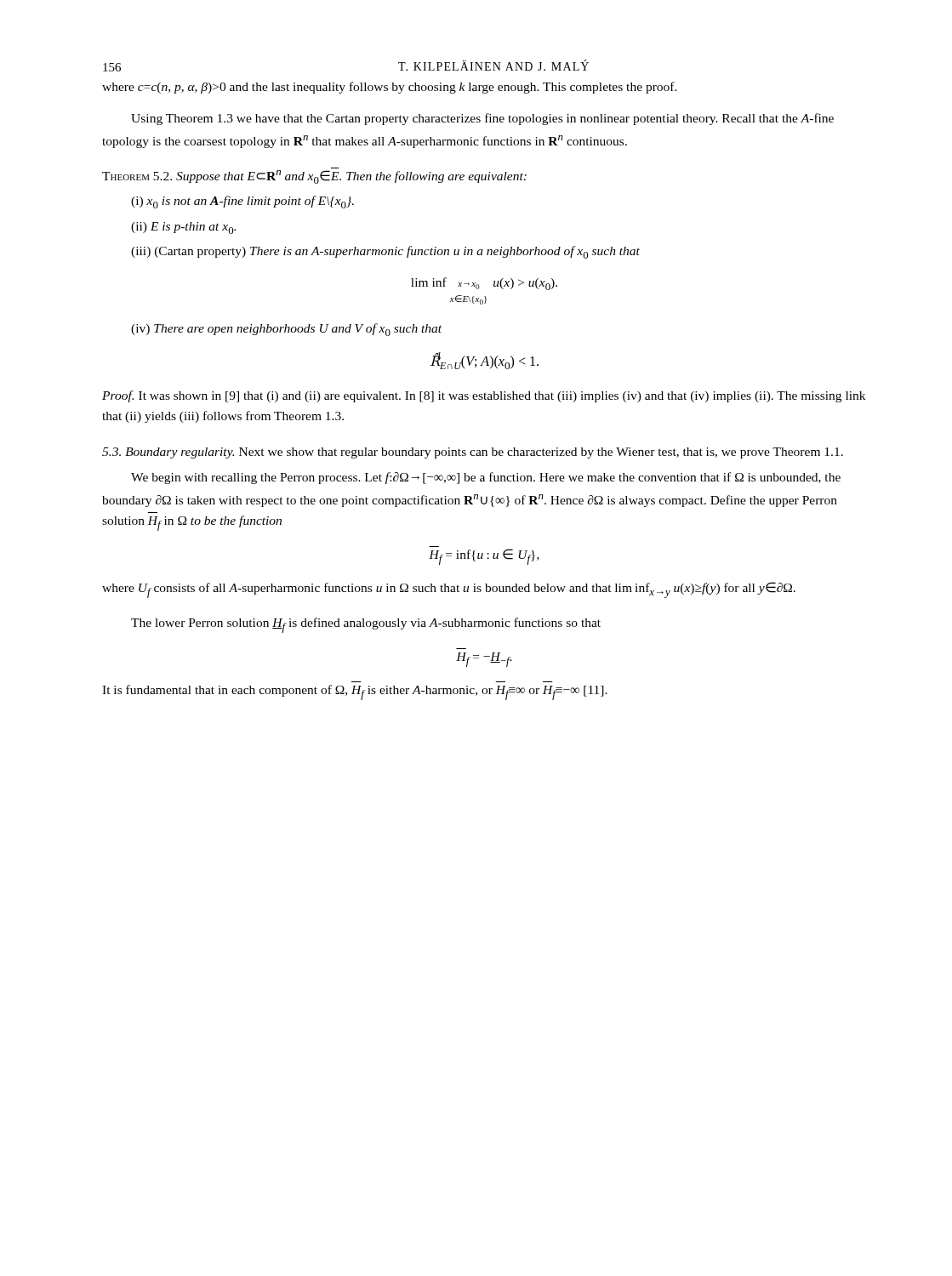Click on the formula containing "Hf = −H−f."
952x1276 pixels.
[484, 658]
